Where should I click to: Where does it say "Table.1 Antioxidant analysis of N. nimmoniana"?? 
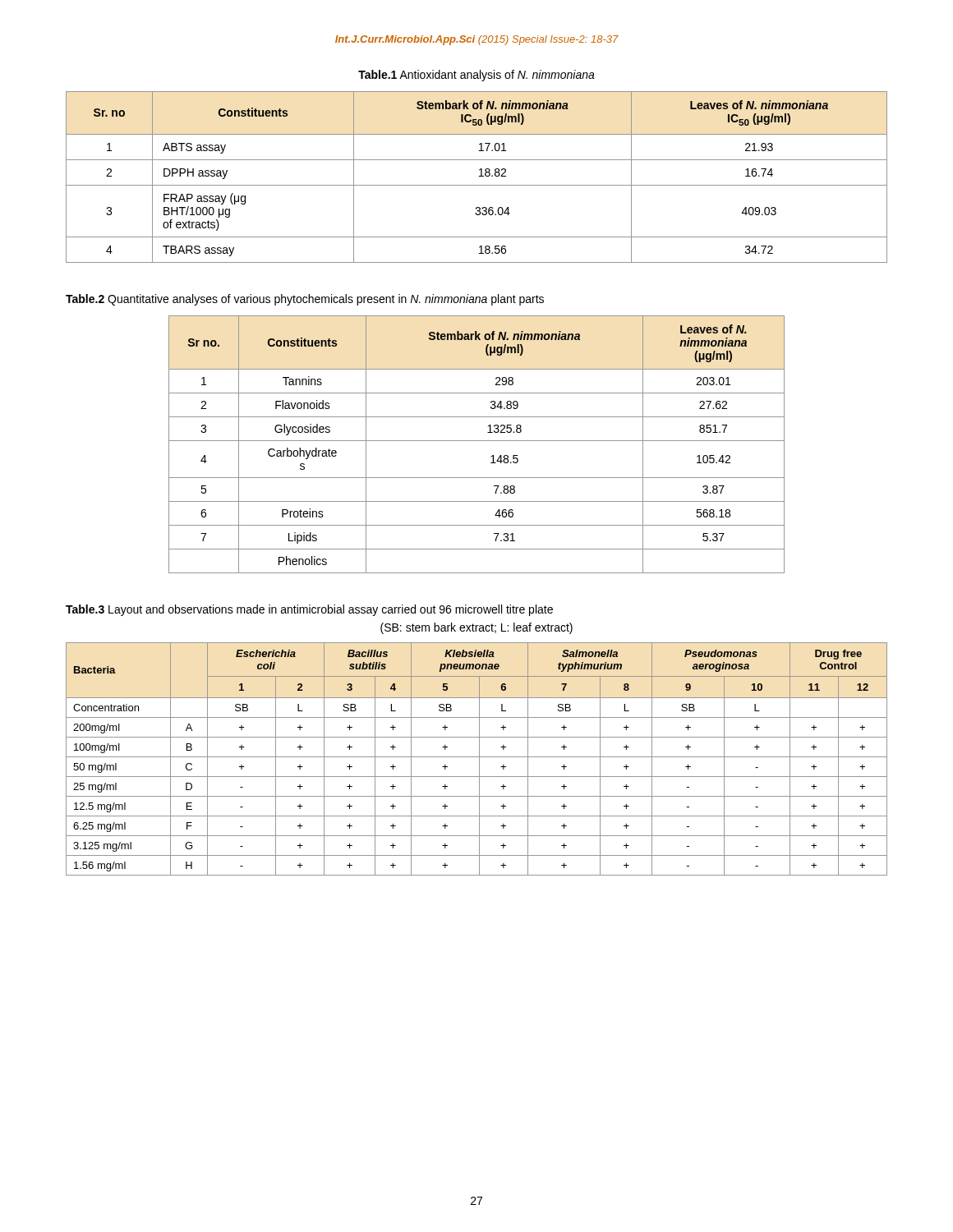pyautogui.click(x=476, y=75)
